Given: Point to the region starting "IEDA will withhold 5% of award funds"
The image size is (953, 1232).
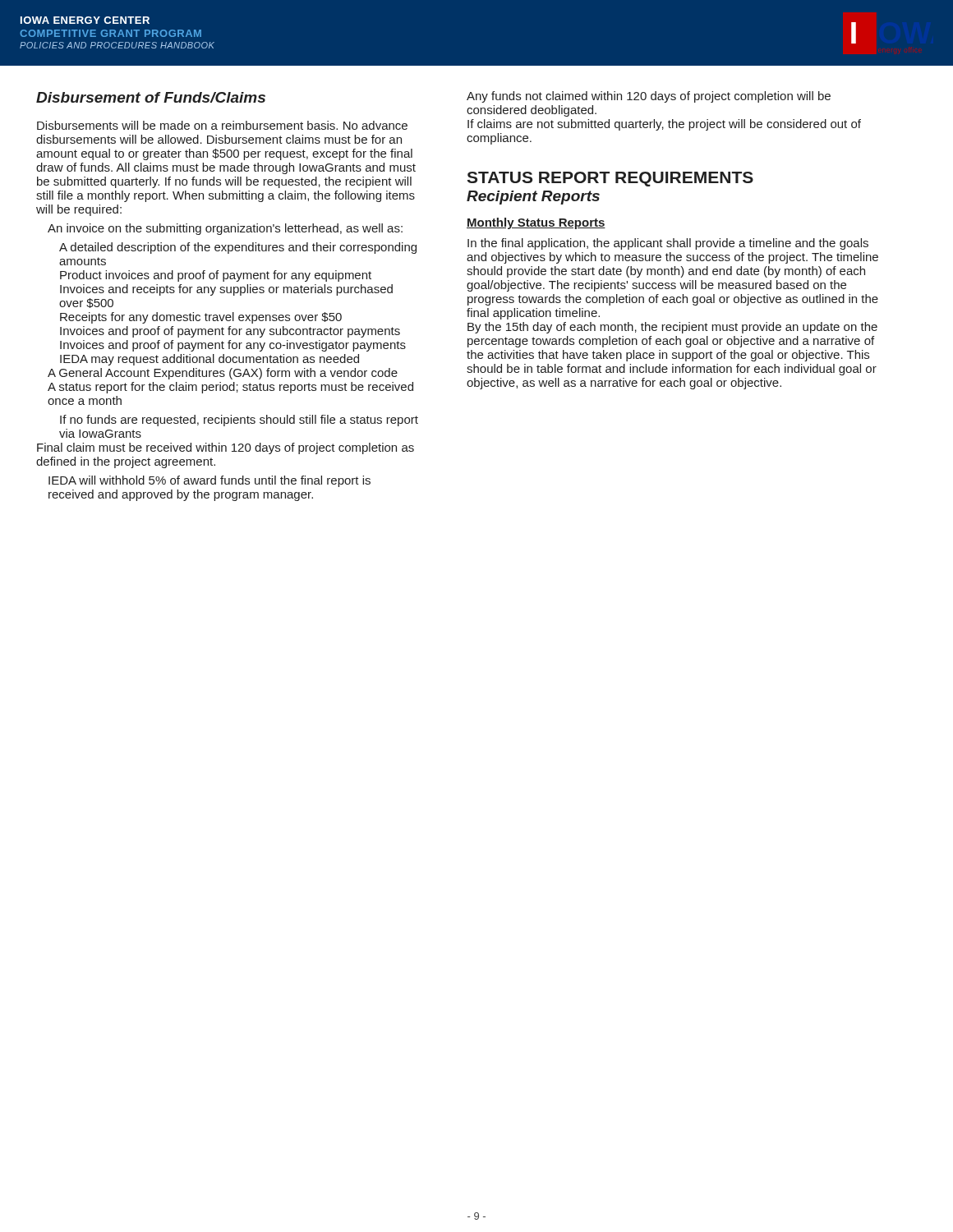Looking at the screenshot, I should tap(234, 487).
